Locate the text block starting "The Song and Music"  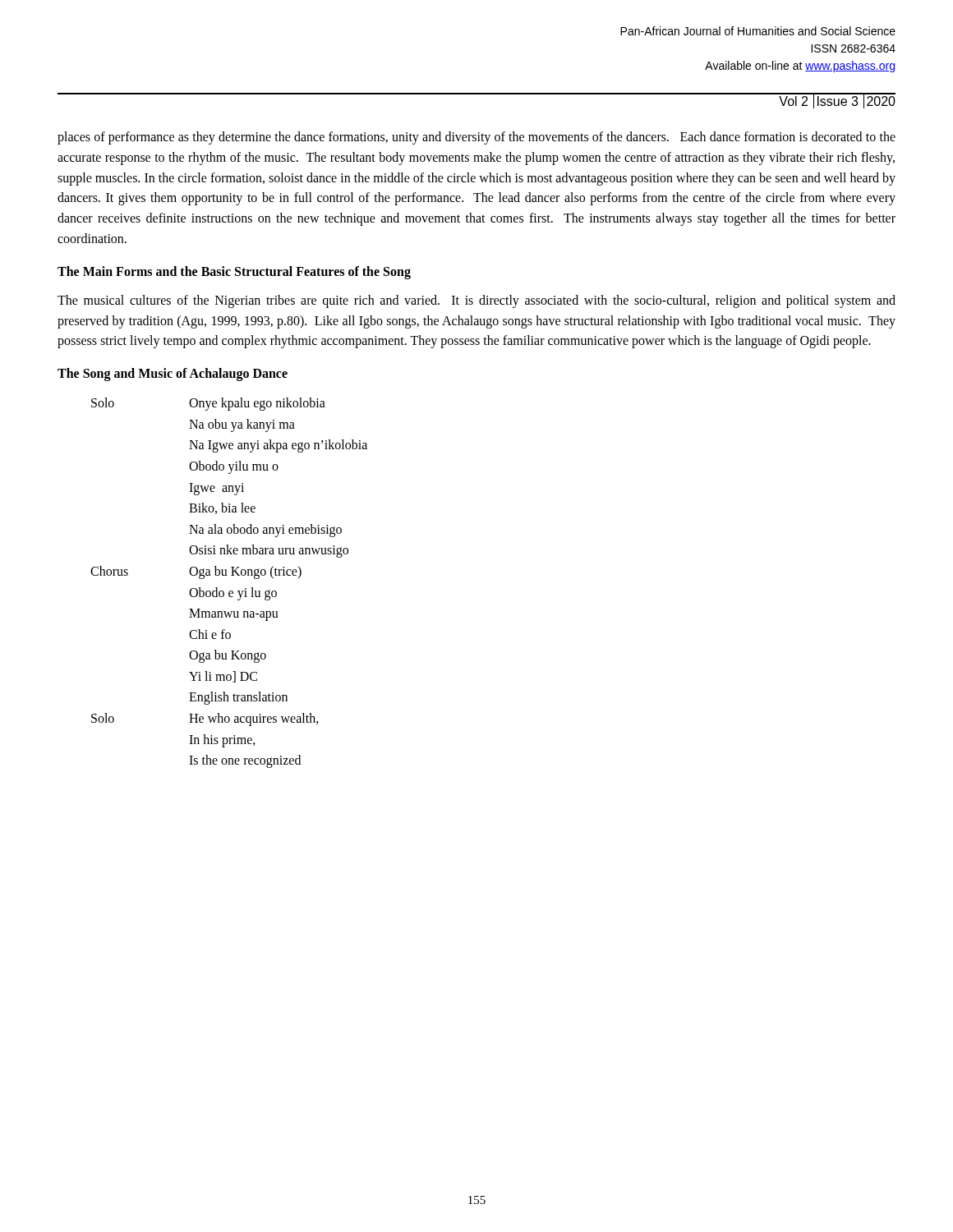point(173,373)
